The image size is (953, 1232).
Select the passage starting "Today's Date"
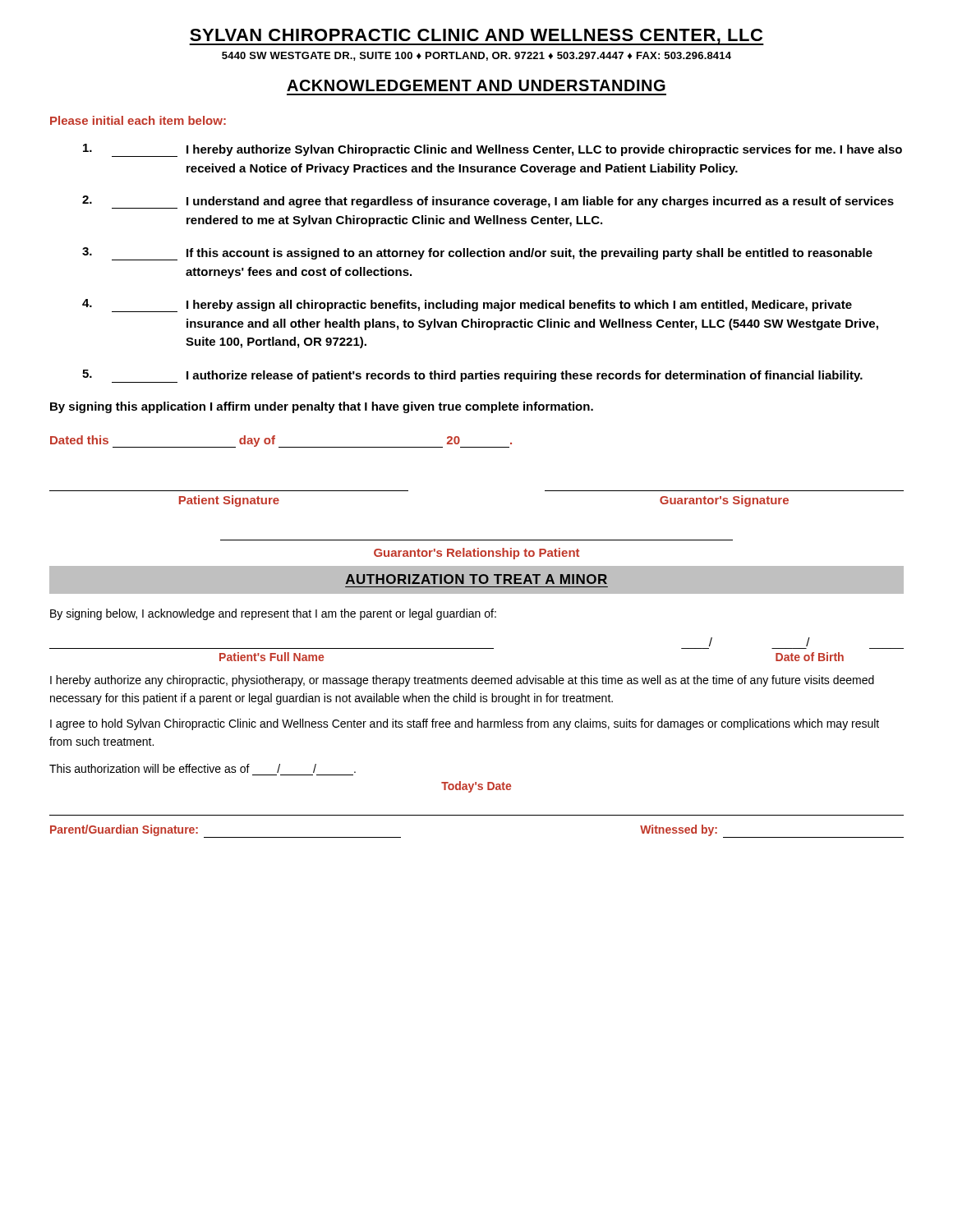coord(476,786)
